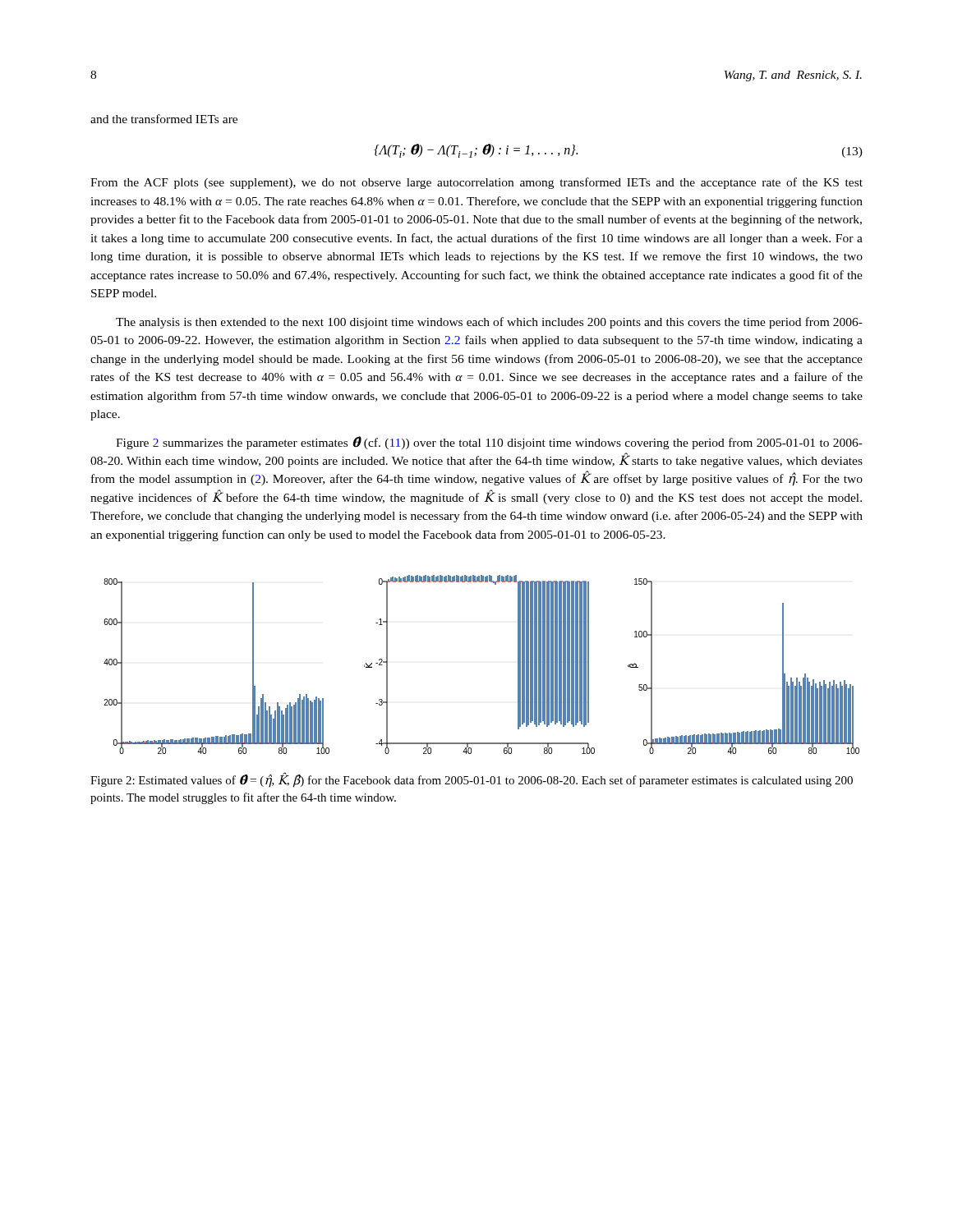Viewport: 953px width, 1232px height.
Task: Locate the text with the text "and the transformed IETs are"
Action: pyautogui.click(x=164, y=119)
